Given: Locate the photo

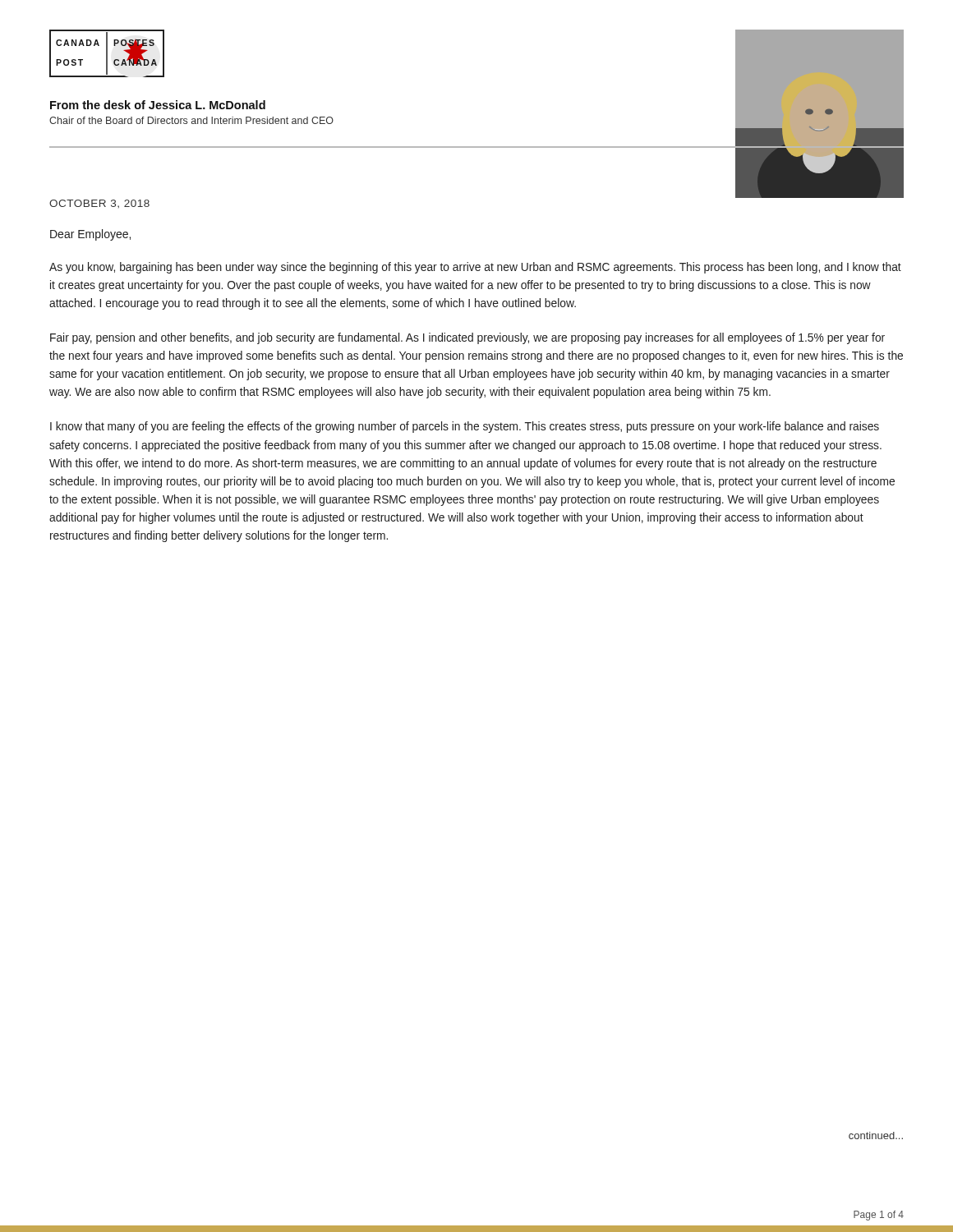Looking at the screenshot, I should click(820, 114).
